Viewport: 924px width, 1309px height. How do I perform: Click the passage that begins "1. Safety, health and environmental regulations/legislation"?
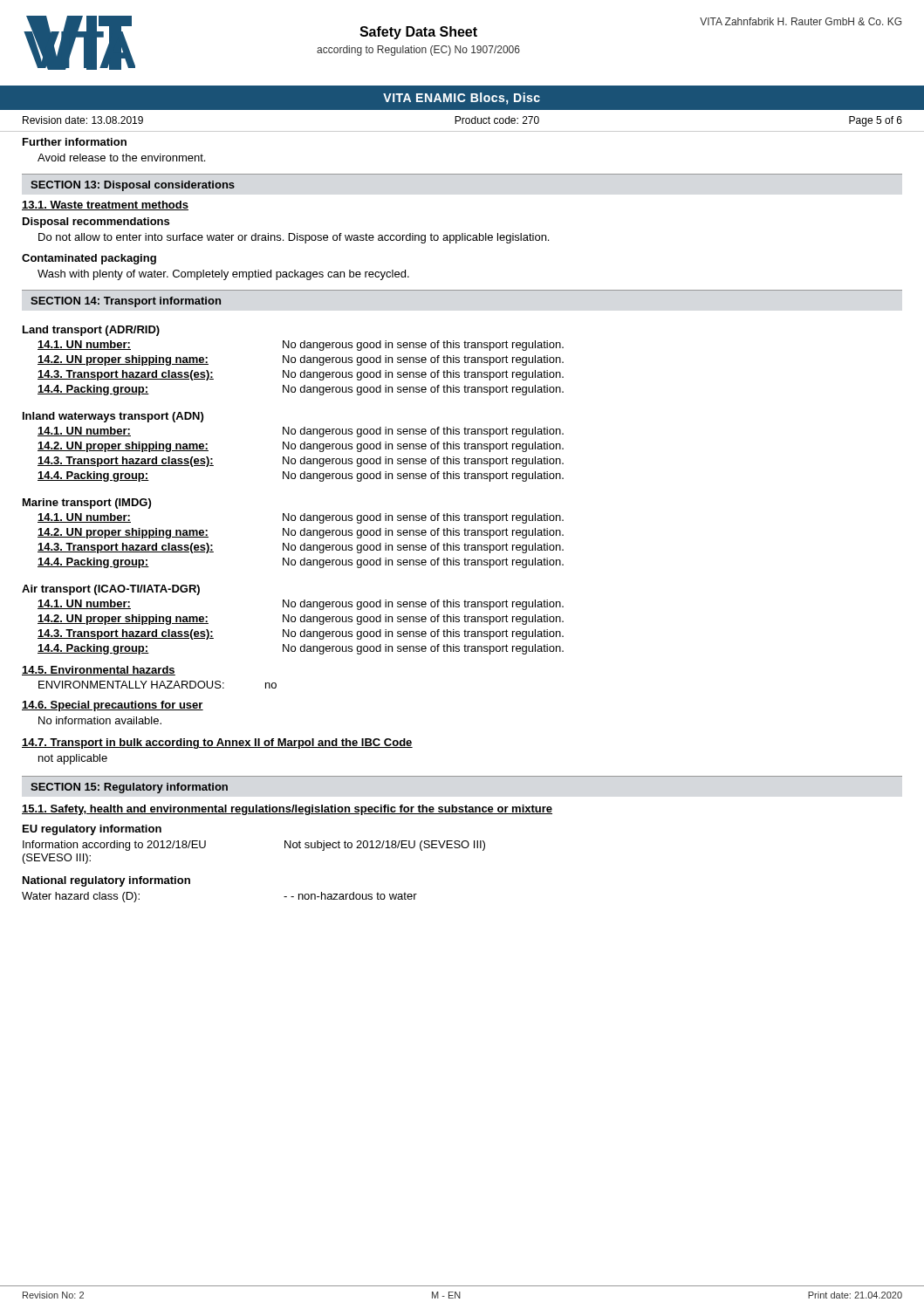pos(287,809)
